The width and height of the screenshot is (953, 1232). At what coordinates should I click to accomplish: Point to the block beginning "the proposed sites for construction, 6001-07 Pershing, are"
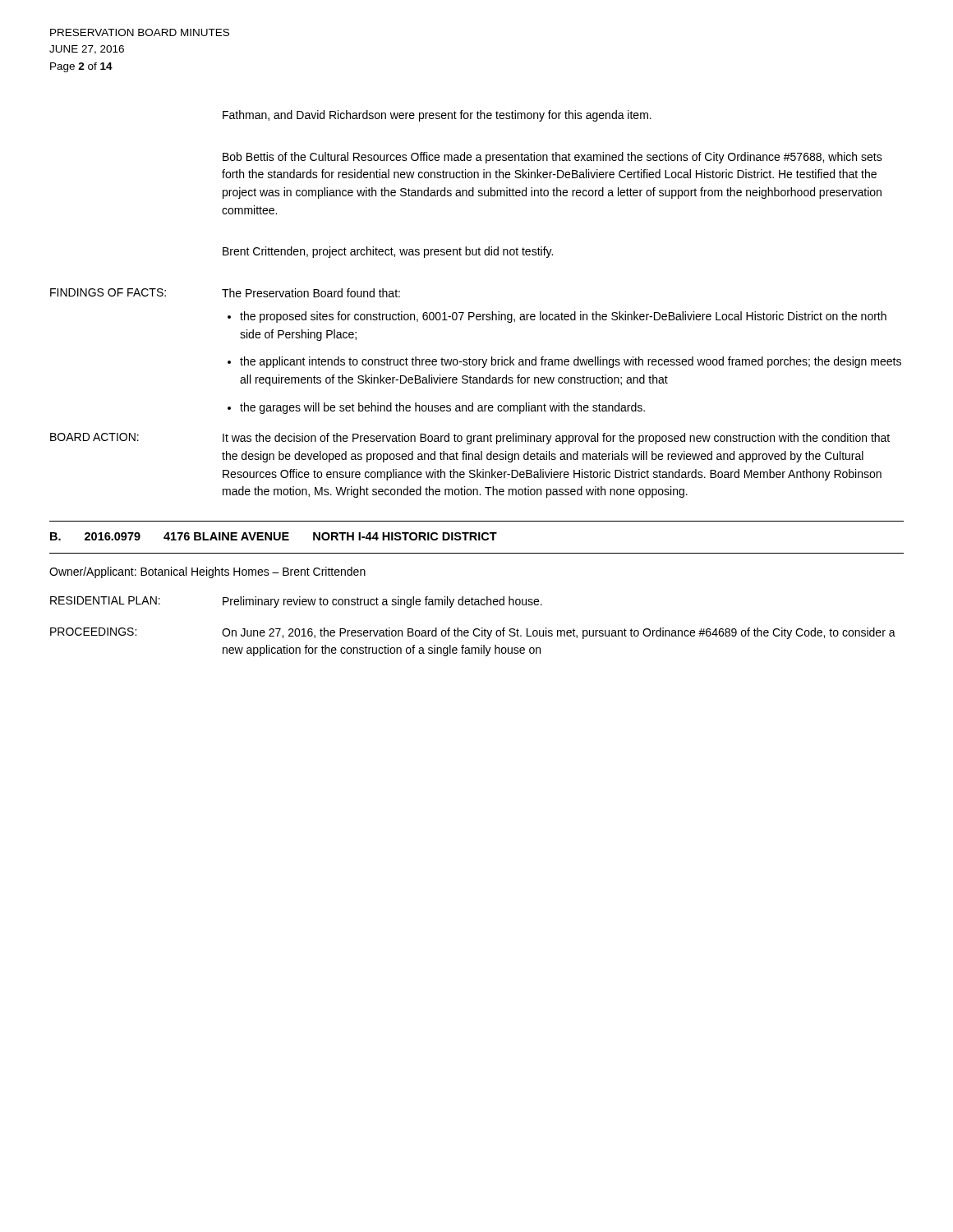point(572,326)
